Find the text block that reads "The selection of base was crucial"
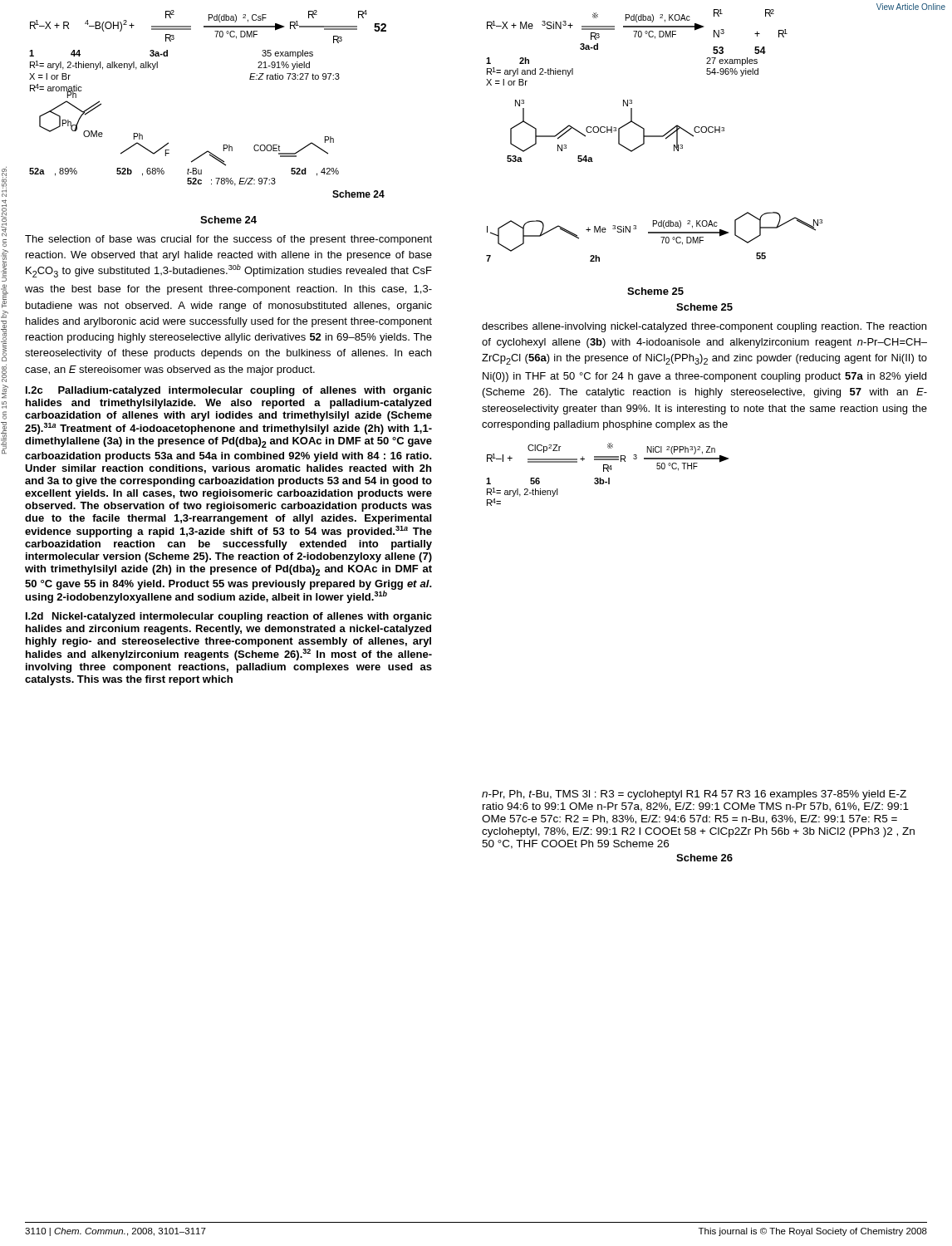Screen dimensions: 1246x952 point(228,304)
